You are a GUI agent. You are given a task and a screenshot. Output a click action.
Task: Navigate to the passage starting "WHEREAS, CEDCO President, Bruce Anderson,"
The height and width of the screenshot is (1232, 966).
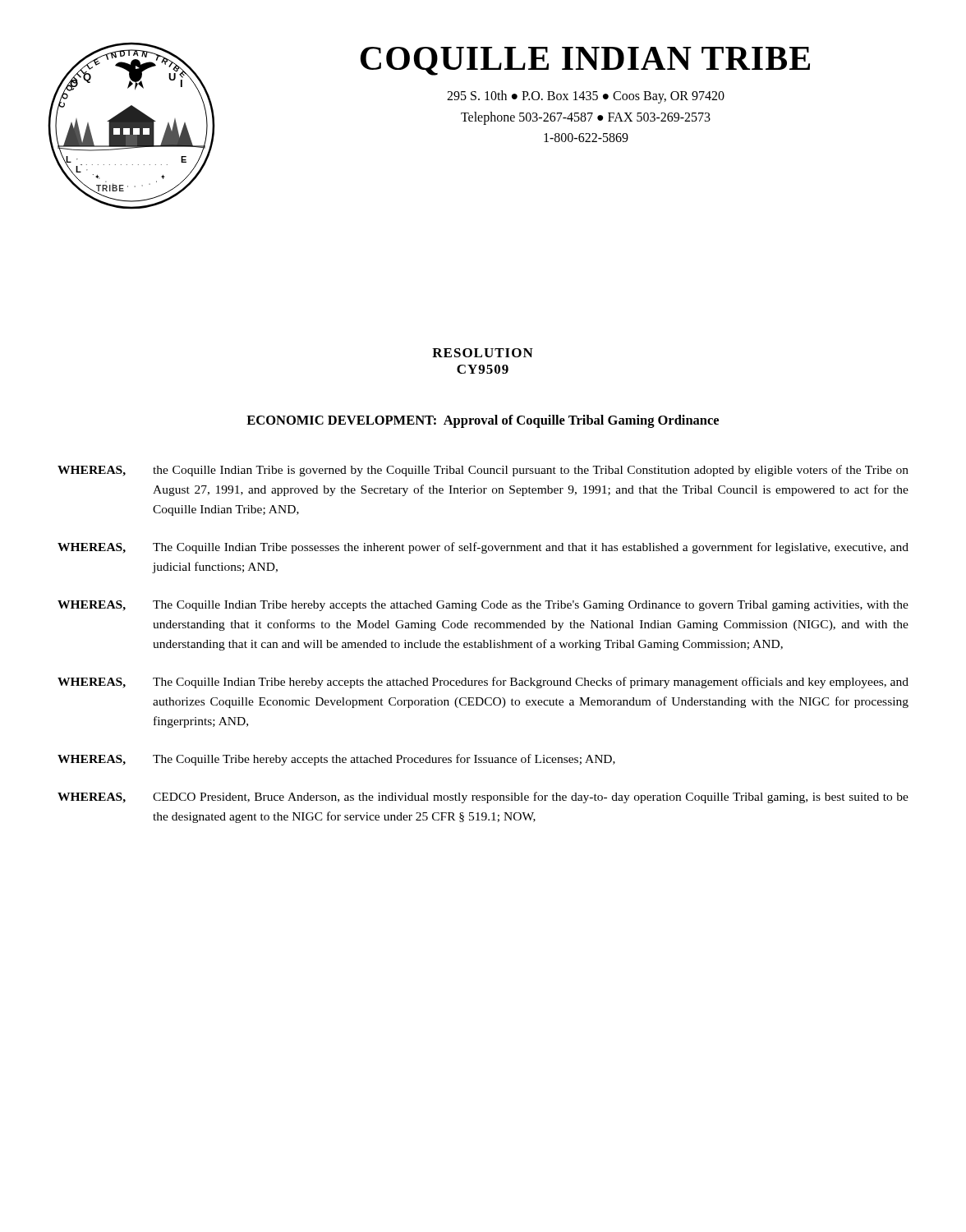coord(483,807)
